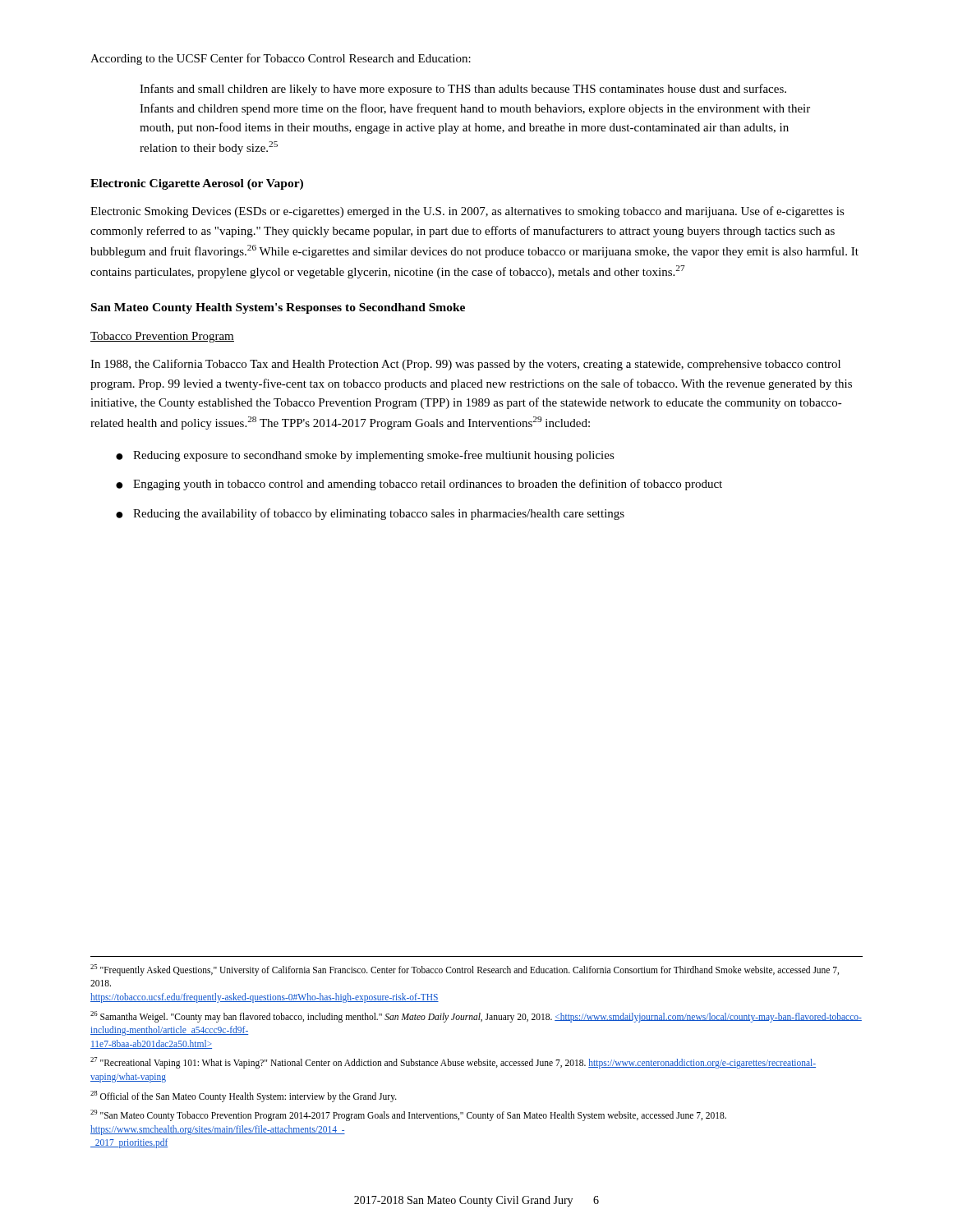Click on the section header containing "Electronic Cigarette Aerosol"

[197, 183]
